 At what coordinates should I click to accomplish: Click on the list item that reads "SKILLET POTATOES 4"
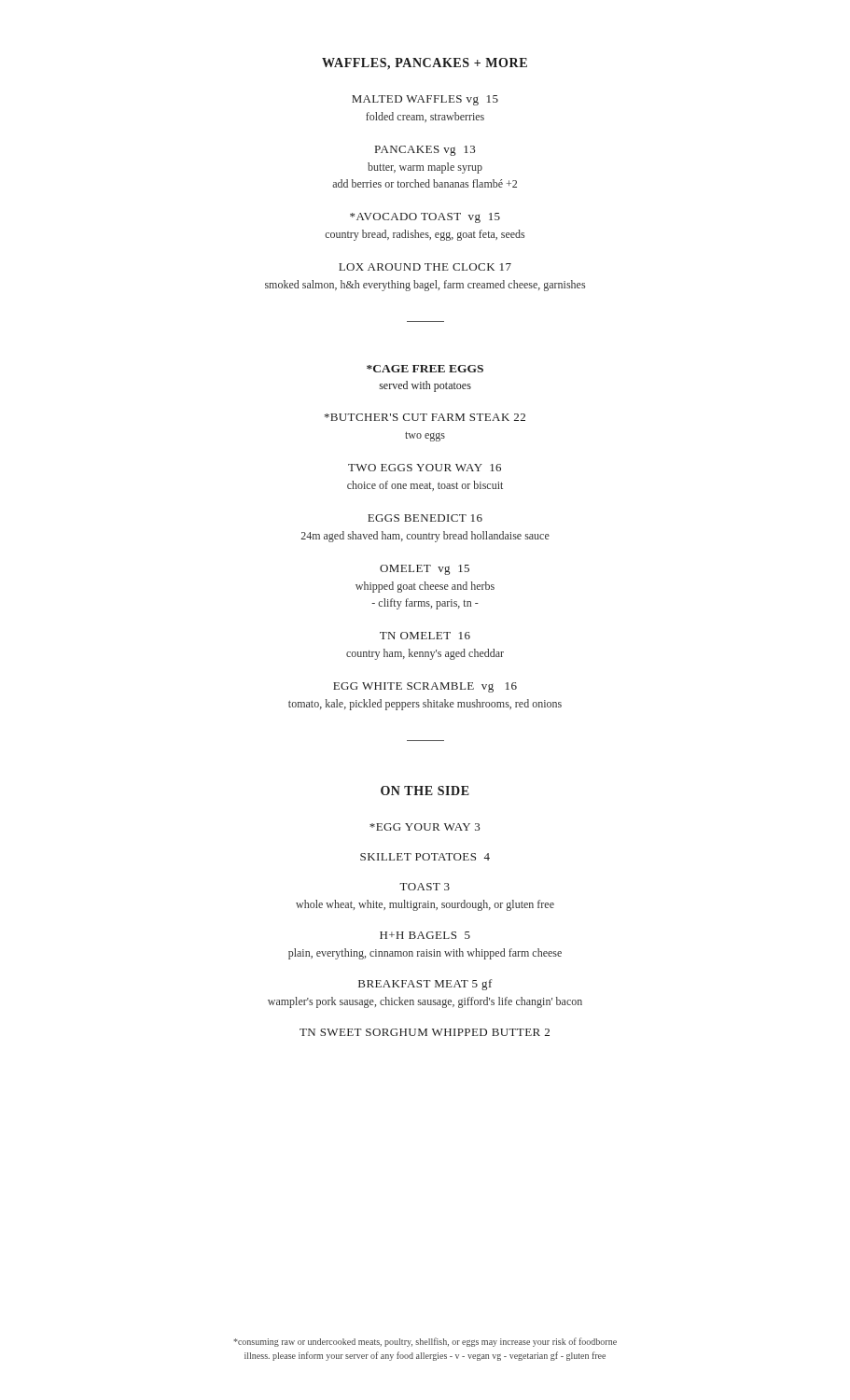click(425, 857)
